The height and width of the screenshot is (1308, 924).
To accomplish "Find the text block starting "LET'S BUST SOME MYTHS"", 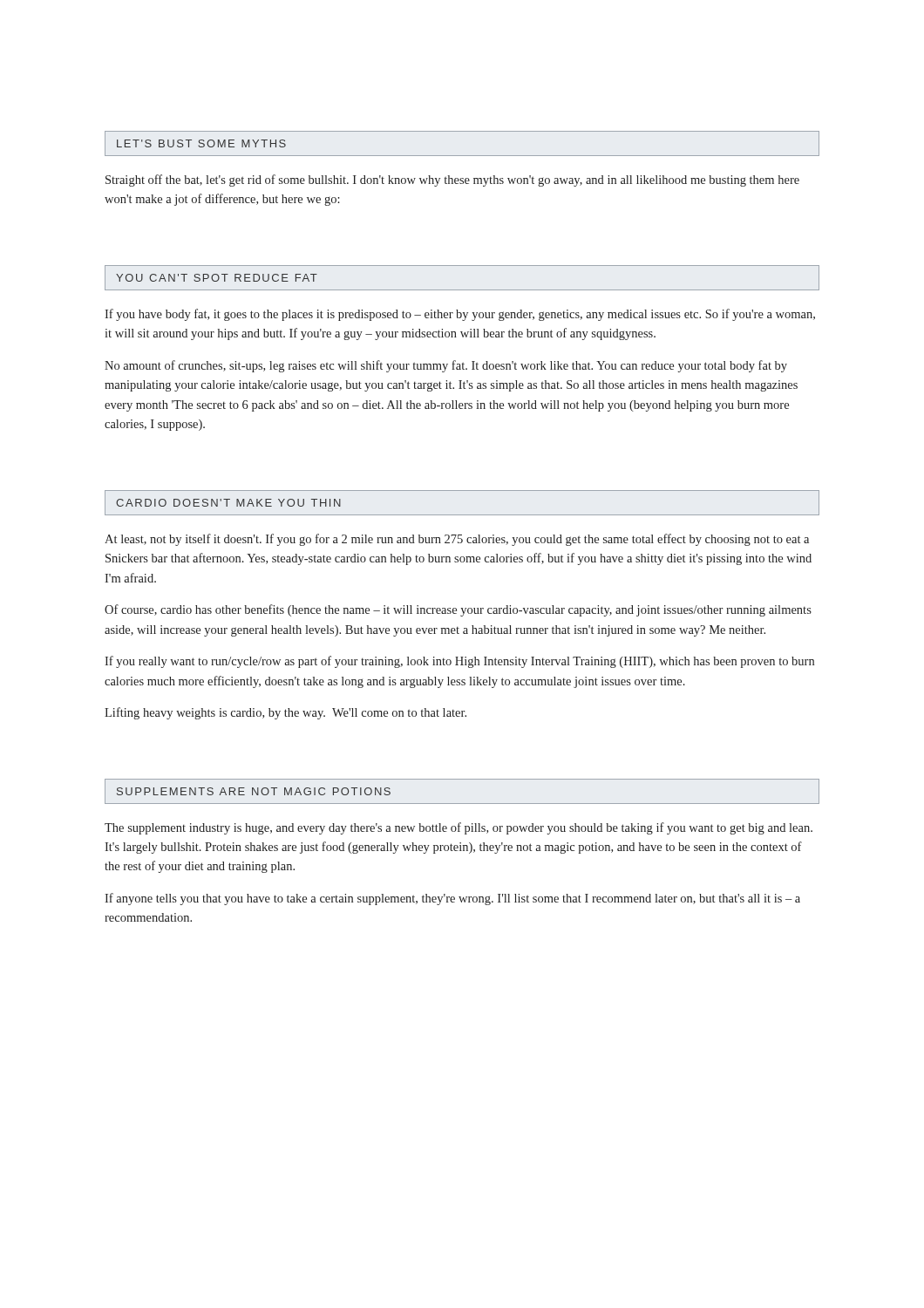I will pyautogui.click(x=462, y=143).
